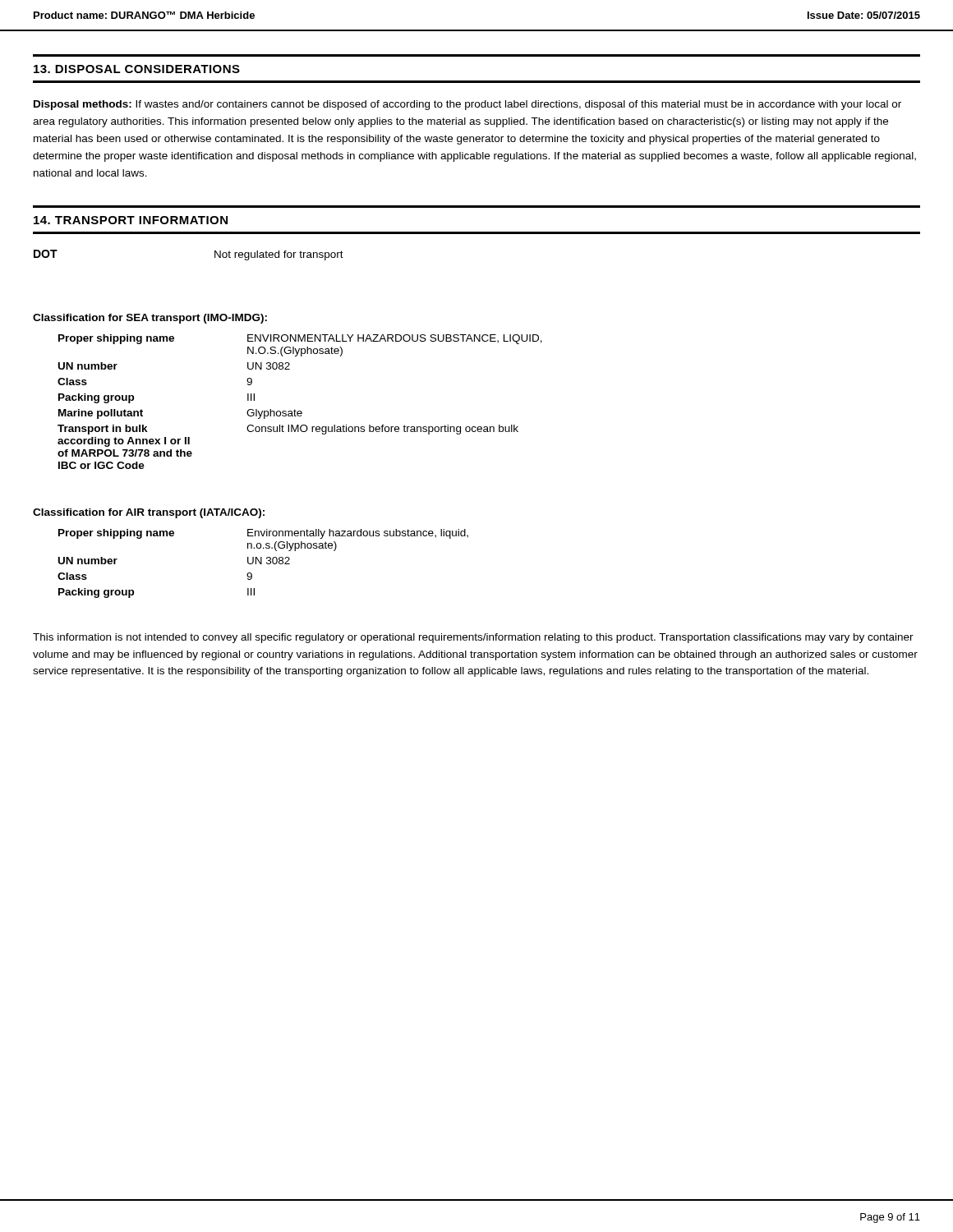
Task: Find the region starting "14. TRANSPORT INFORMATION"
Action: [x=131, y=220]
